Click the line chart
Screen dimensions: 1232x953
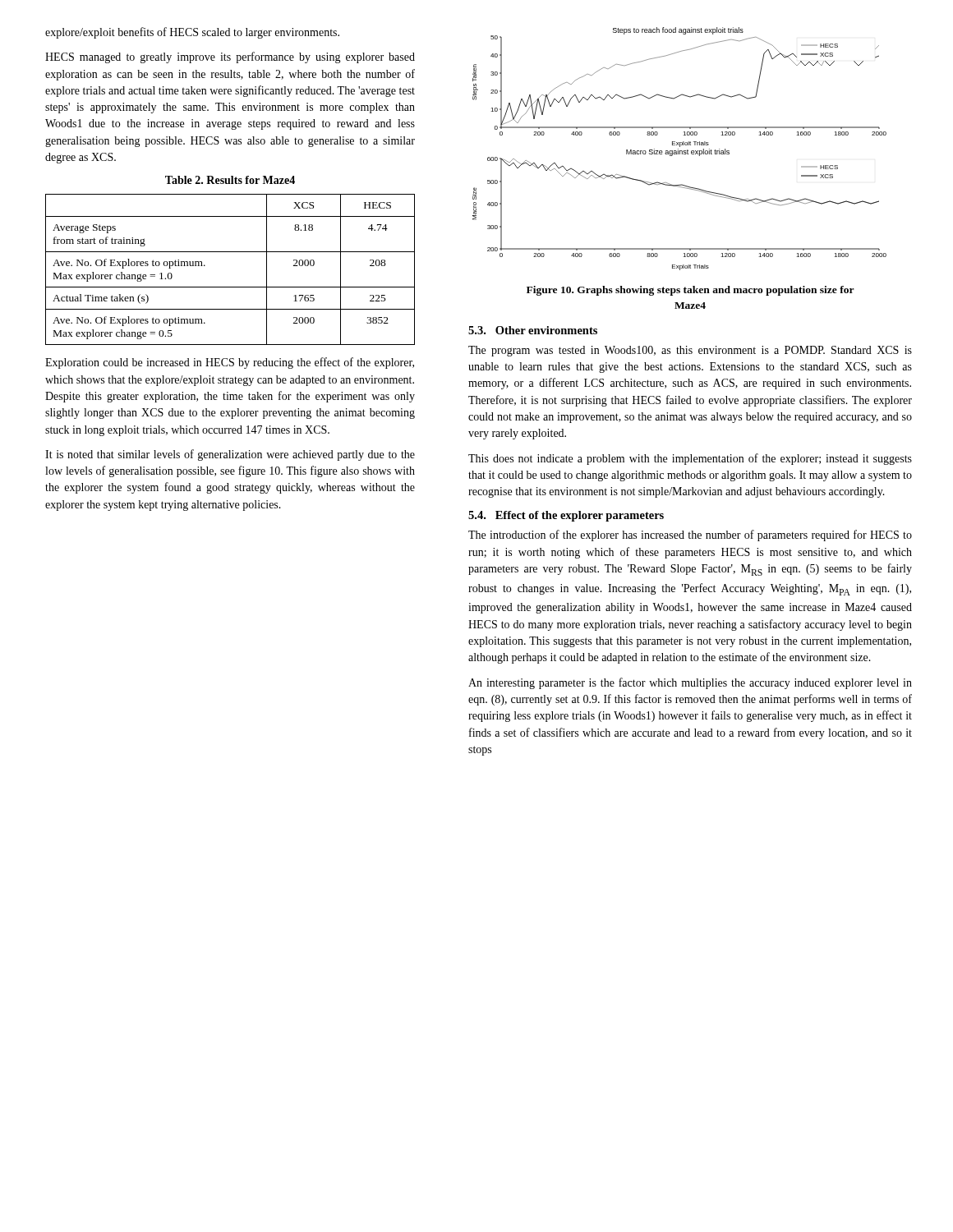click(678, 154)
